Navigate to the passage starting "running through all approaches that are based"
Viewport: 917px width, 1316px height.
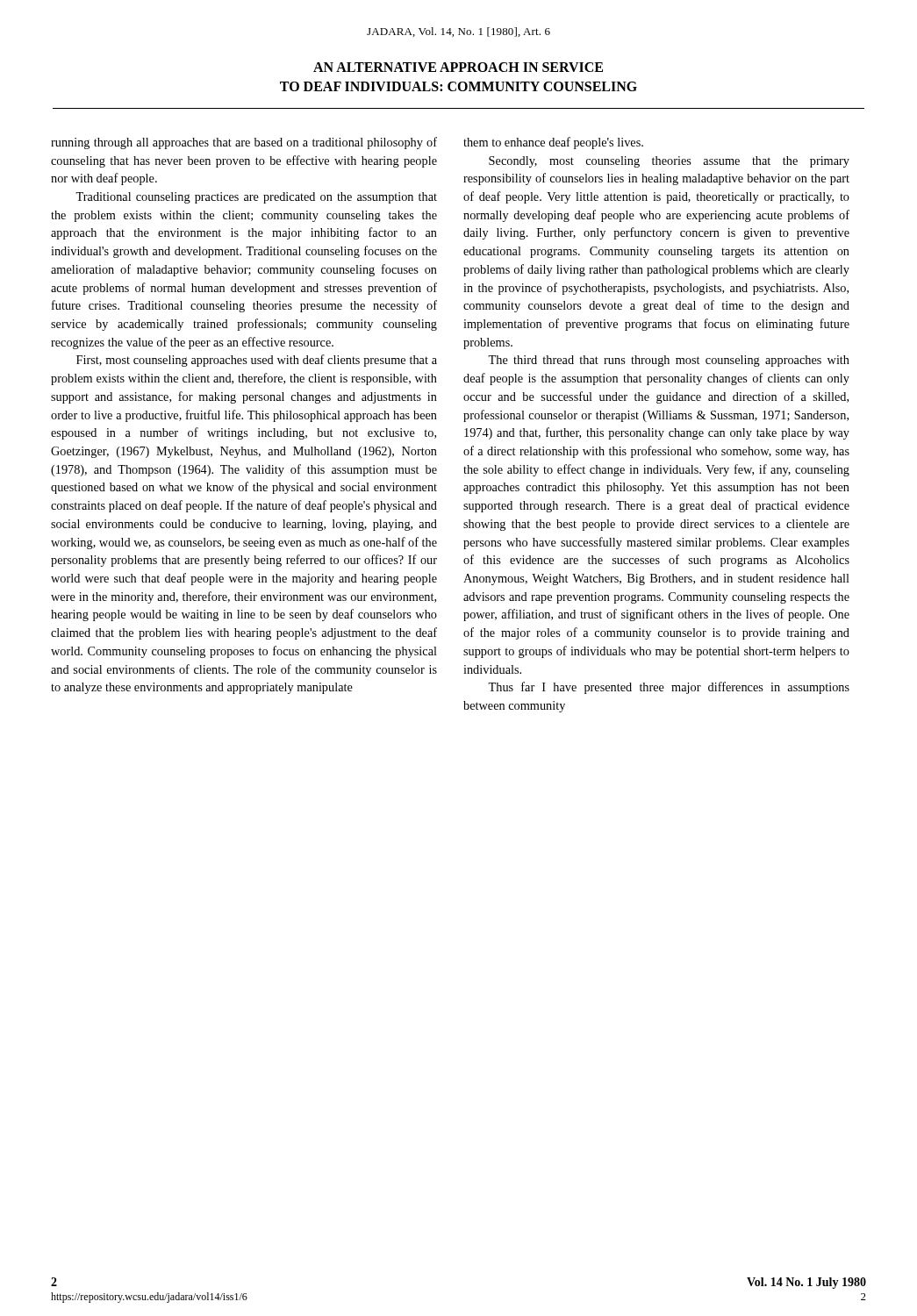coord(244,415)
